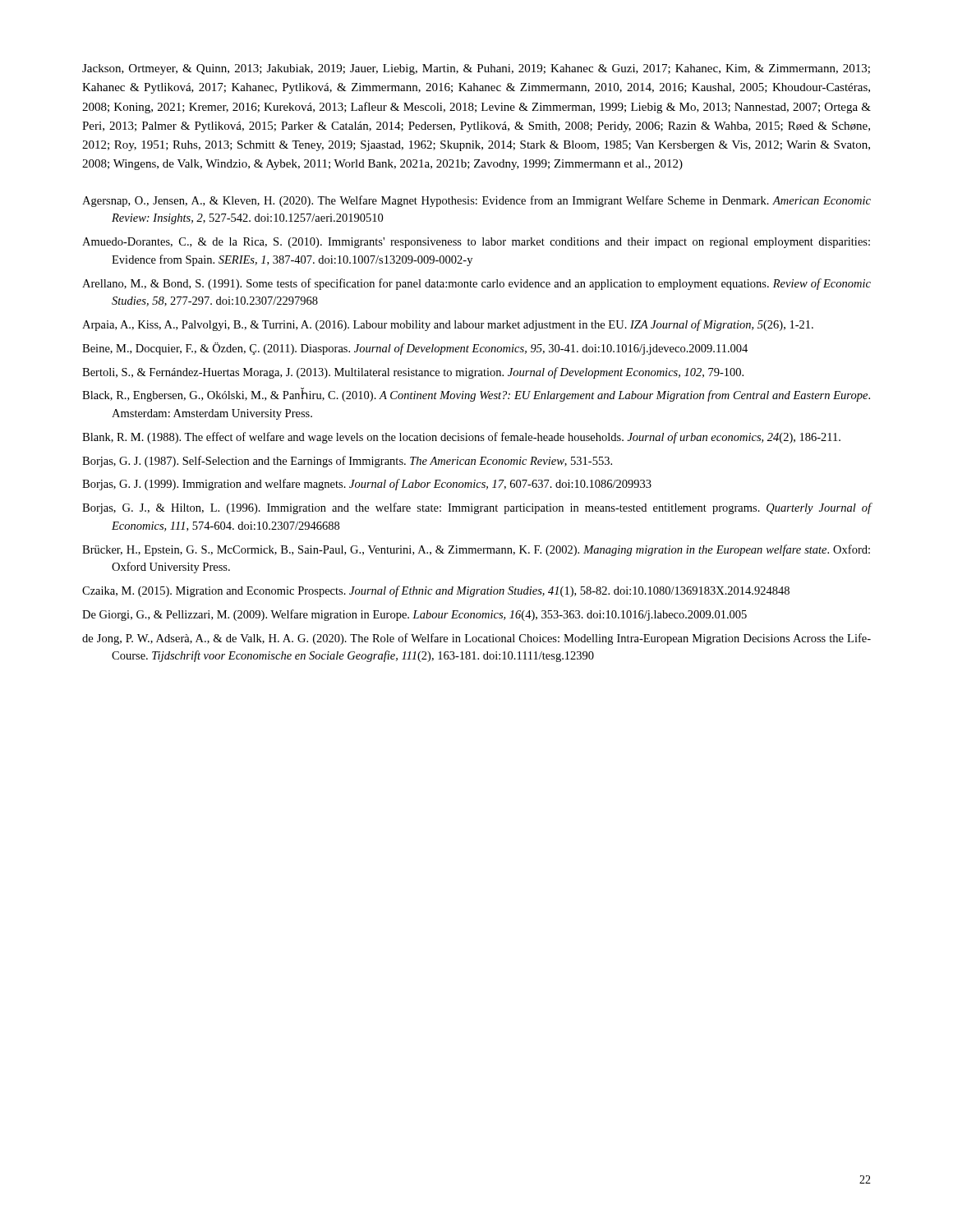Where is the passage that starts "Bertoli, S., & Fernández-Huertas"?

tap(413, 372)
